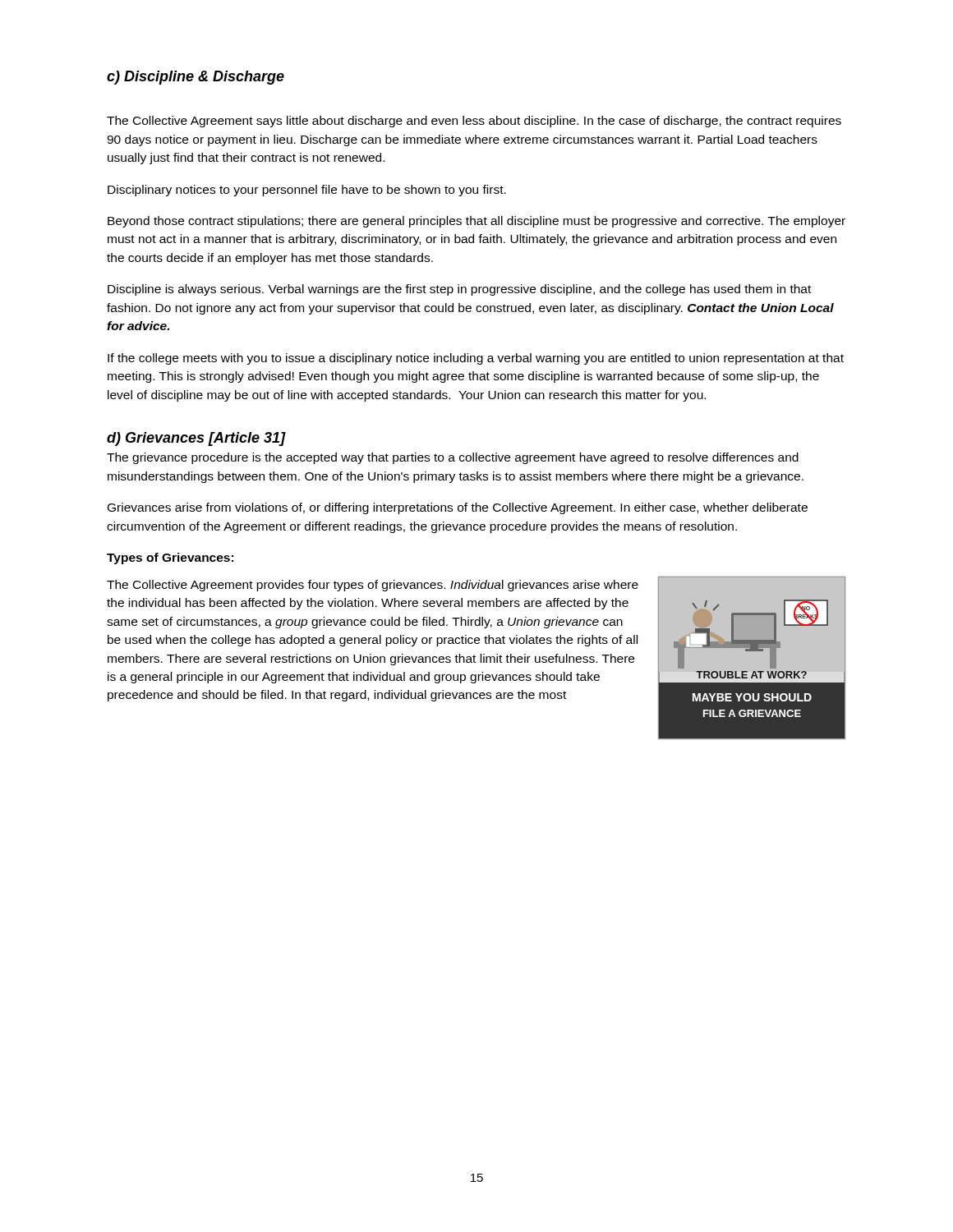Click on the illustration

(752, 660)
